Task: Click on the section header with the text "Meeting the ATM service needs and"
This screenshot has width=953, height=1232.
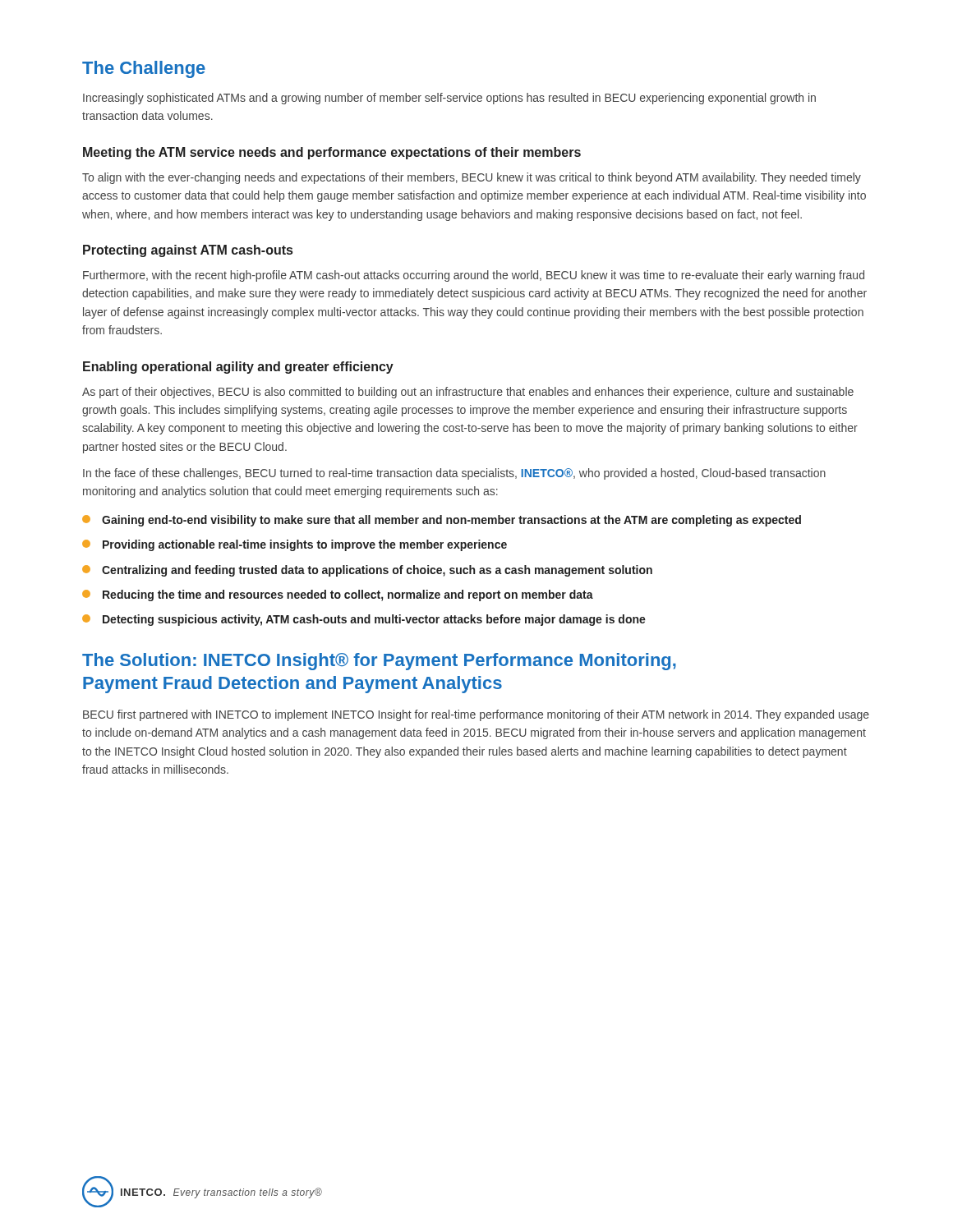Action: [476, 153]
